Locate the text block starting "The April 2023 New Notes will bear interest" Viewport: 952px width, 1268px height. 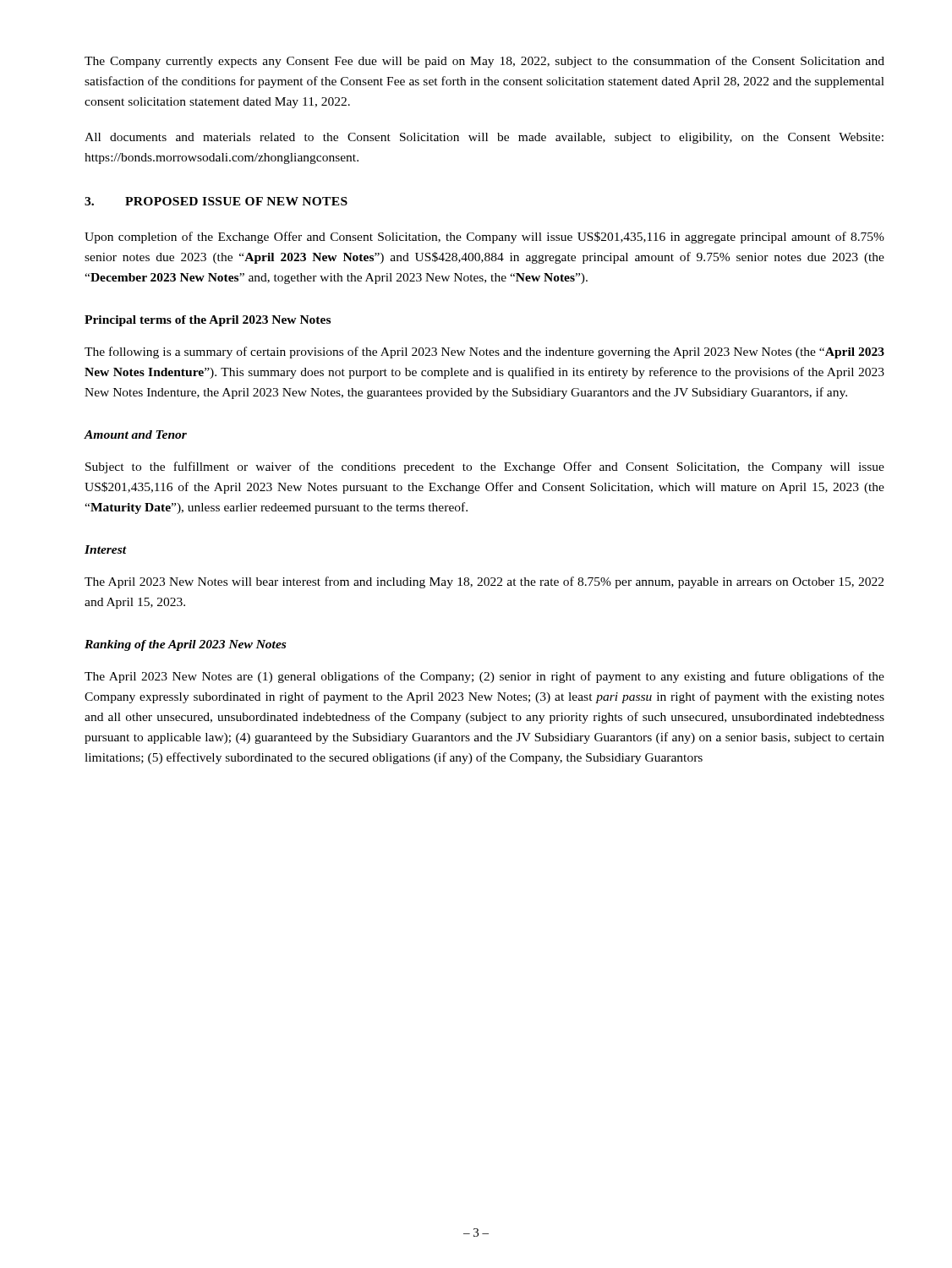point(484,592)
